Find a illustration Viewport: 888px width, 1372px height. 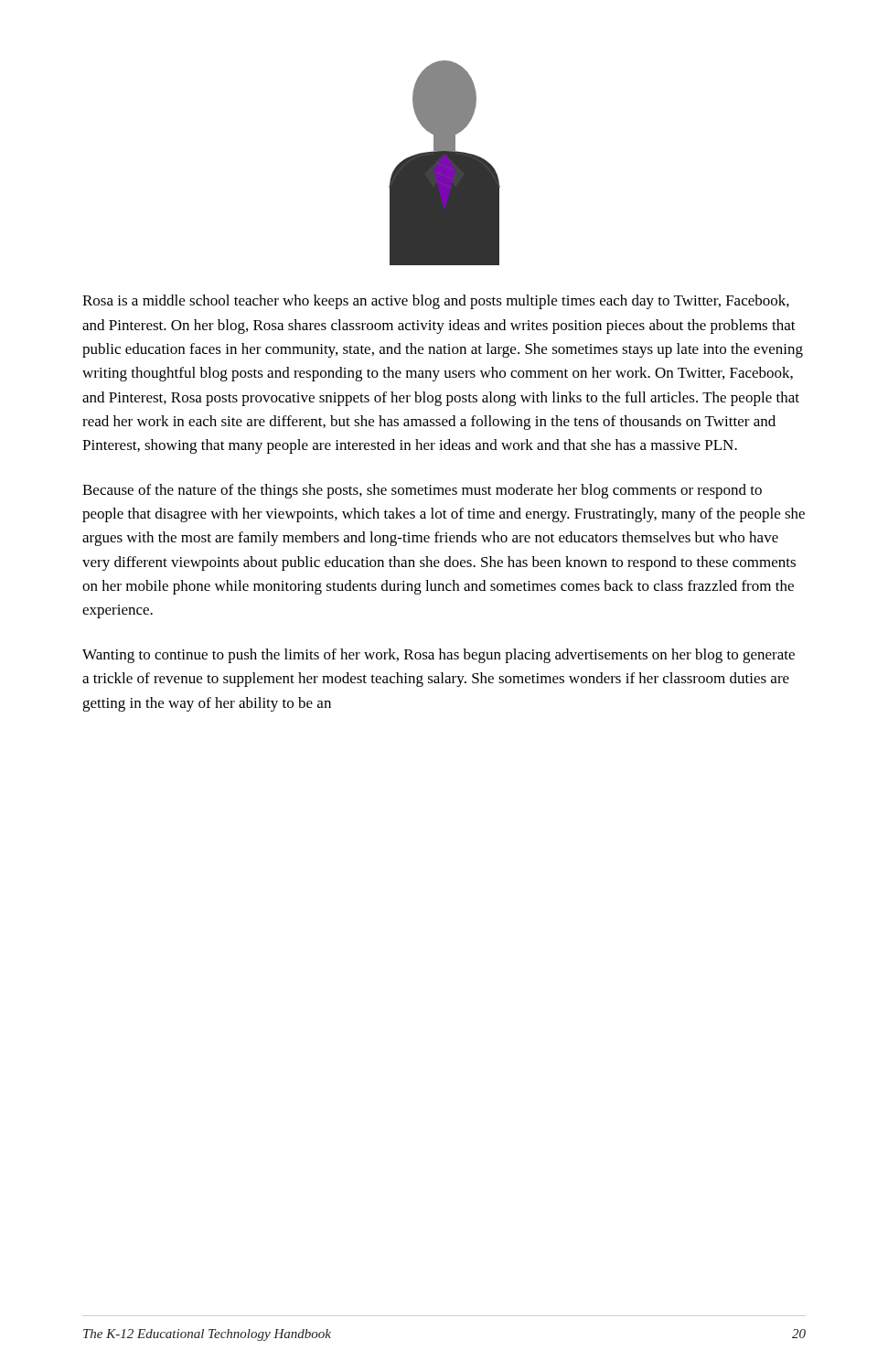point(444,164)
